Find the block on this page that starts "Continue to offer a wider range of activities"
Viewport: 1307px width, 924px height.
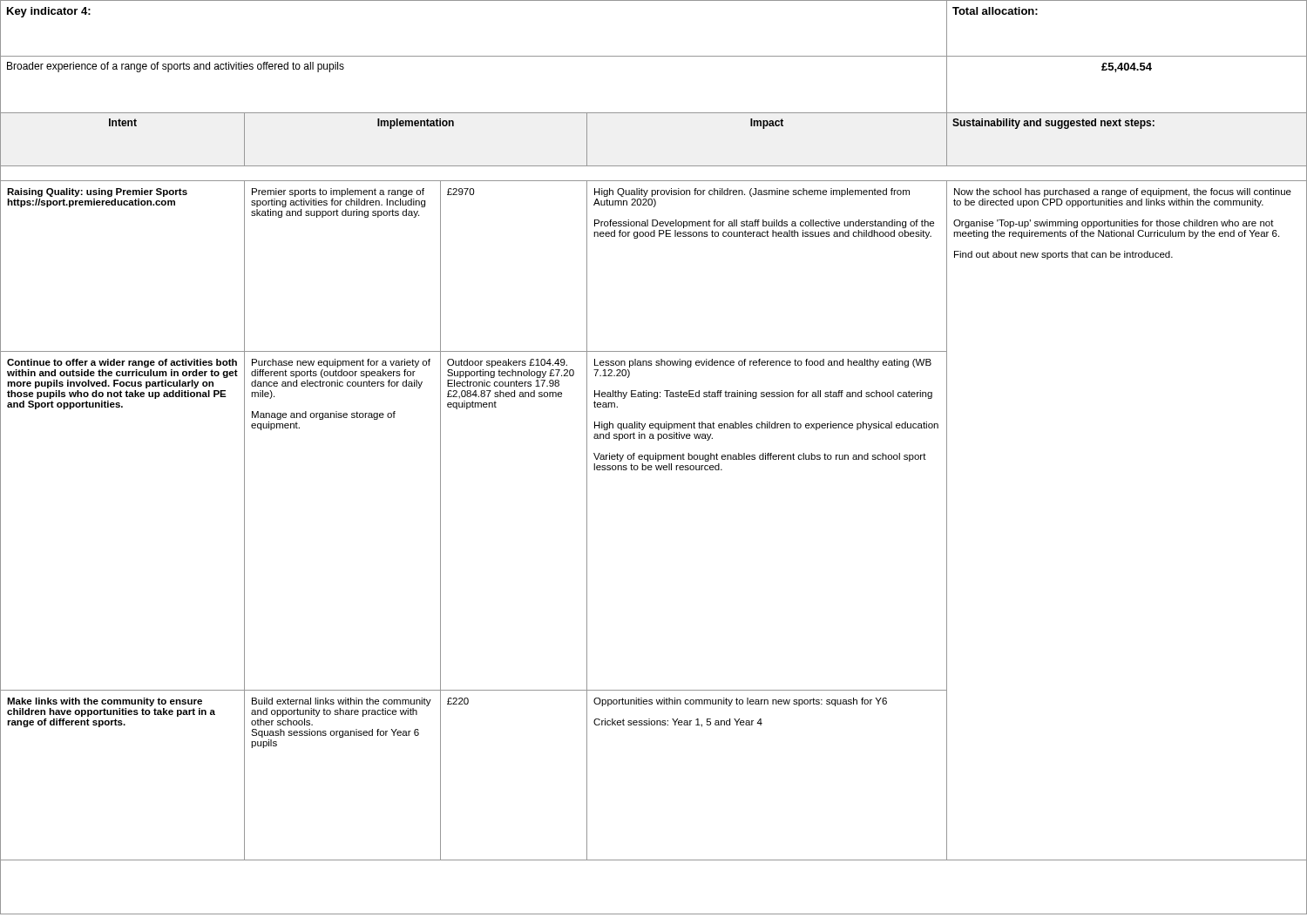click(122, 383)
